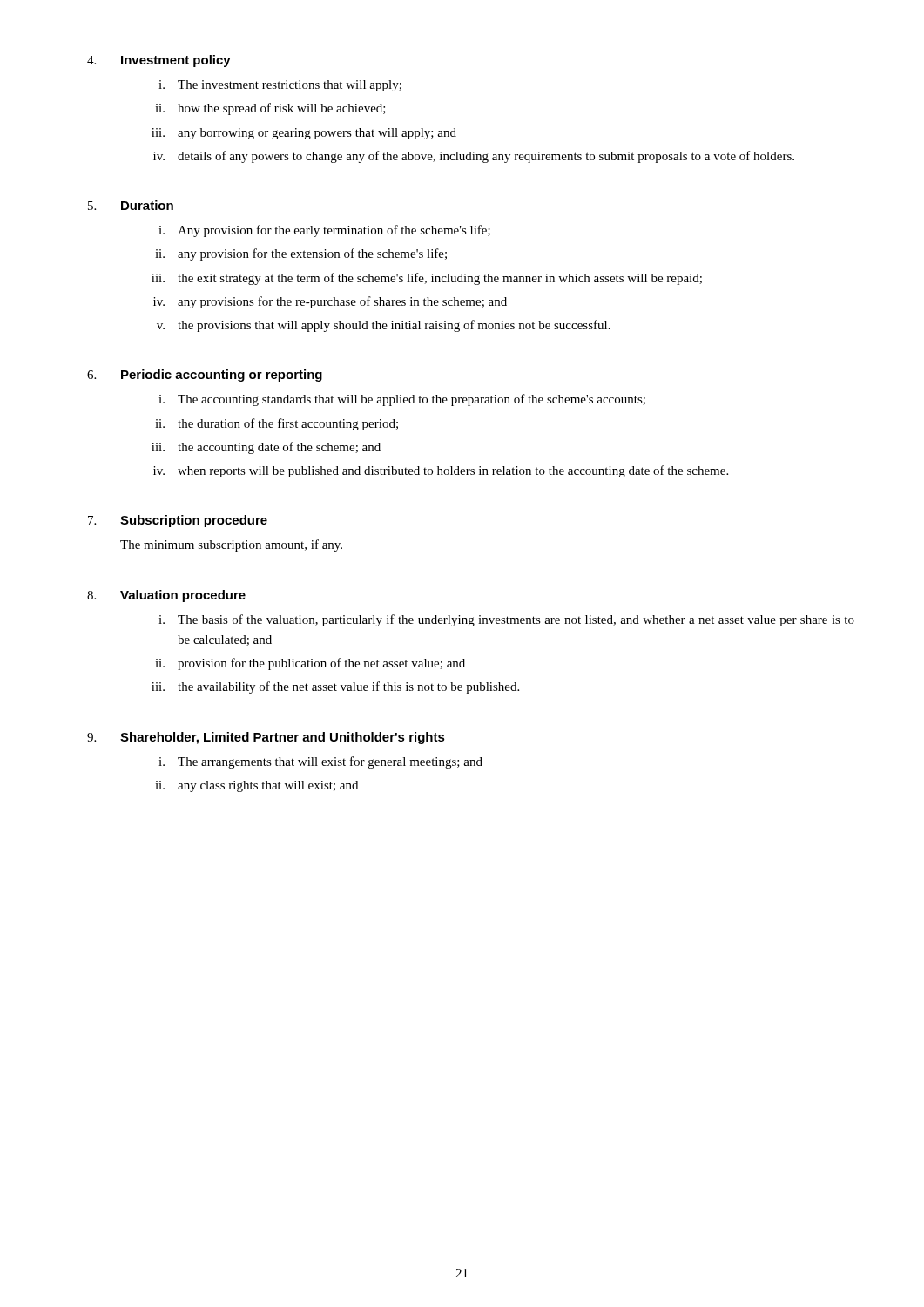Screen dimensions: 1307x924
Task: Click on the list item containing "i. Any provision for the"
Action: pyautogui.click(x=487, y=231)
